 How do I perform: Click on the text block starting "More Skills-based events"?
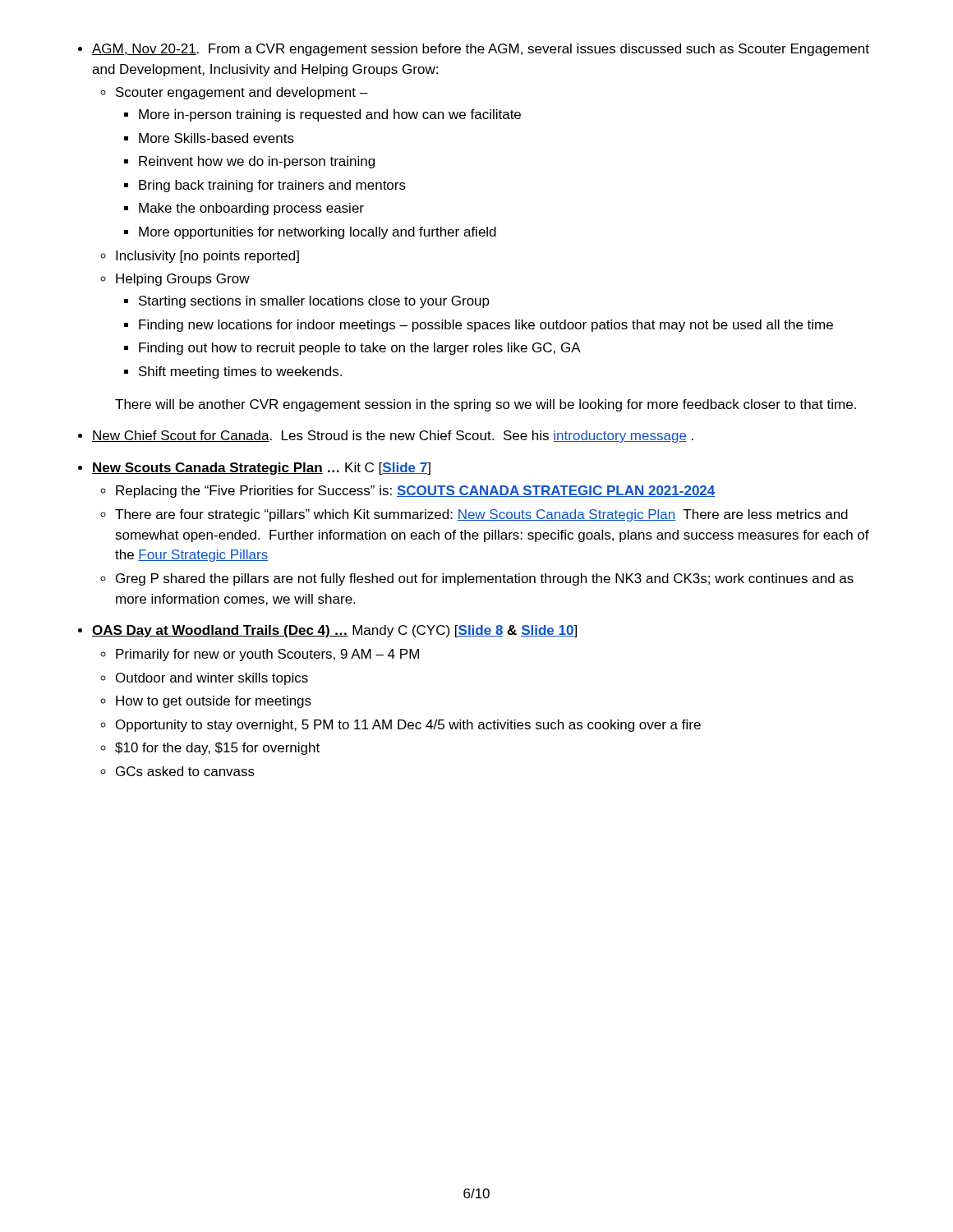[216, 138]
